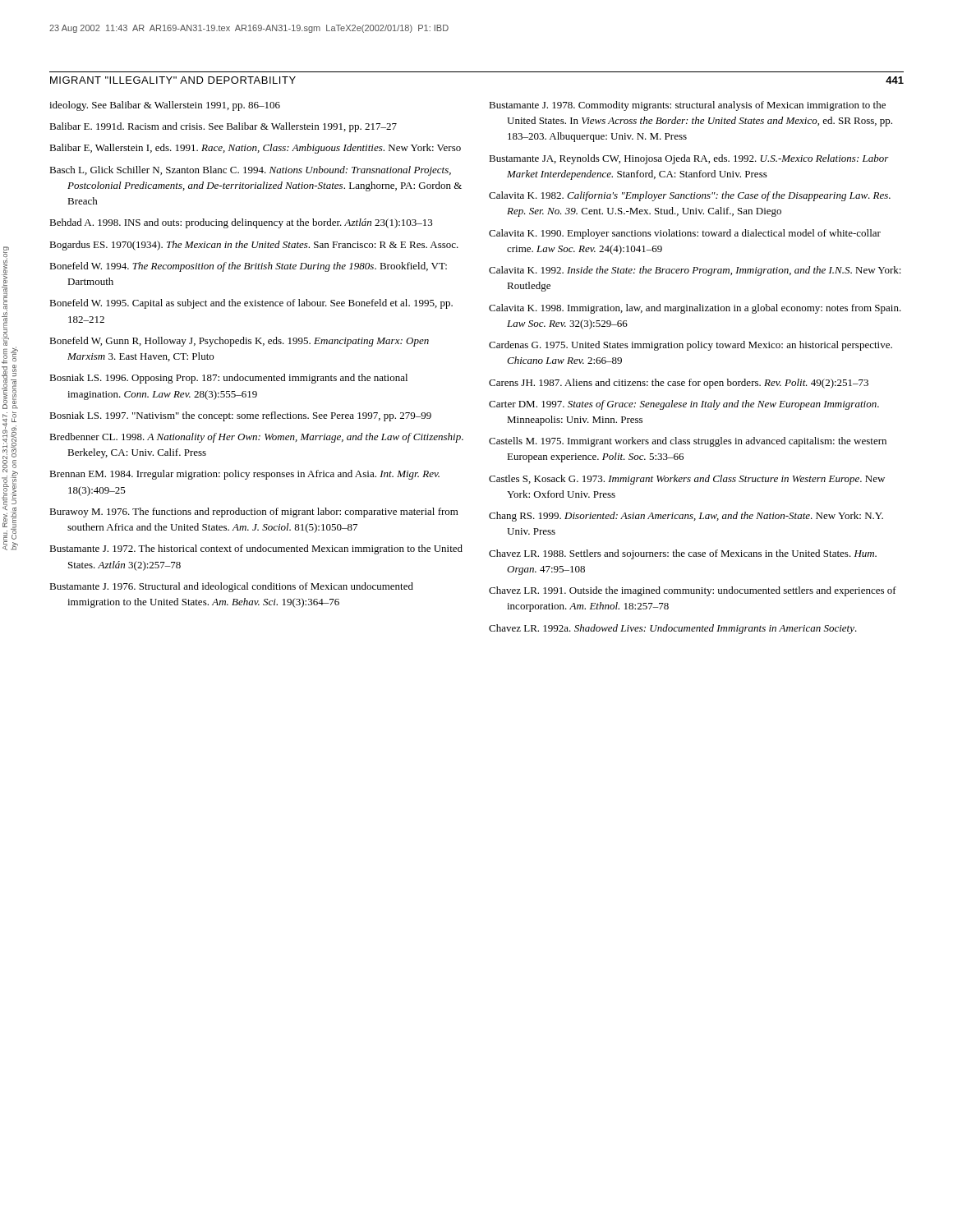The width and height of the screenshot is (953, 1232).
Task: Find the text block that reads "Carens JH. 1987. Aliens and citizens: the"
Action: 679,382
